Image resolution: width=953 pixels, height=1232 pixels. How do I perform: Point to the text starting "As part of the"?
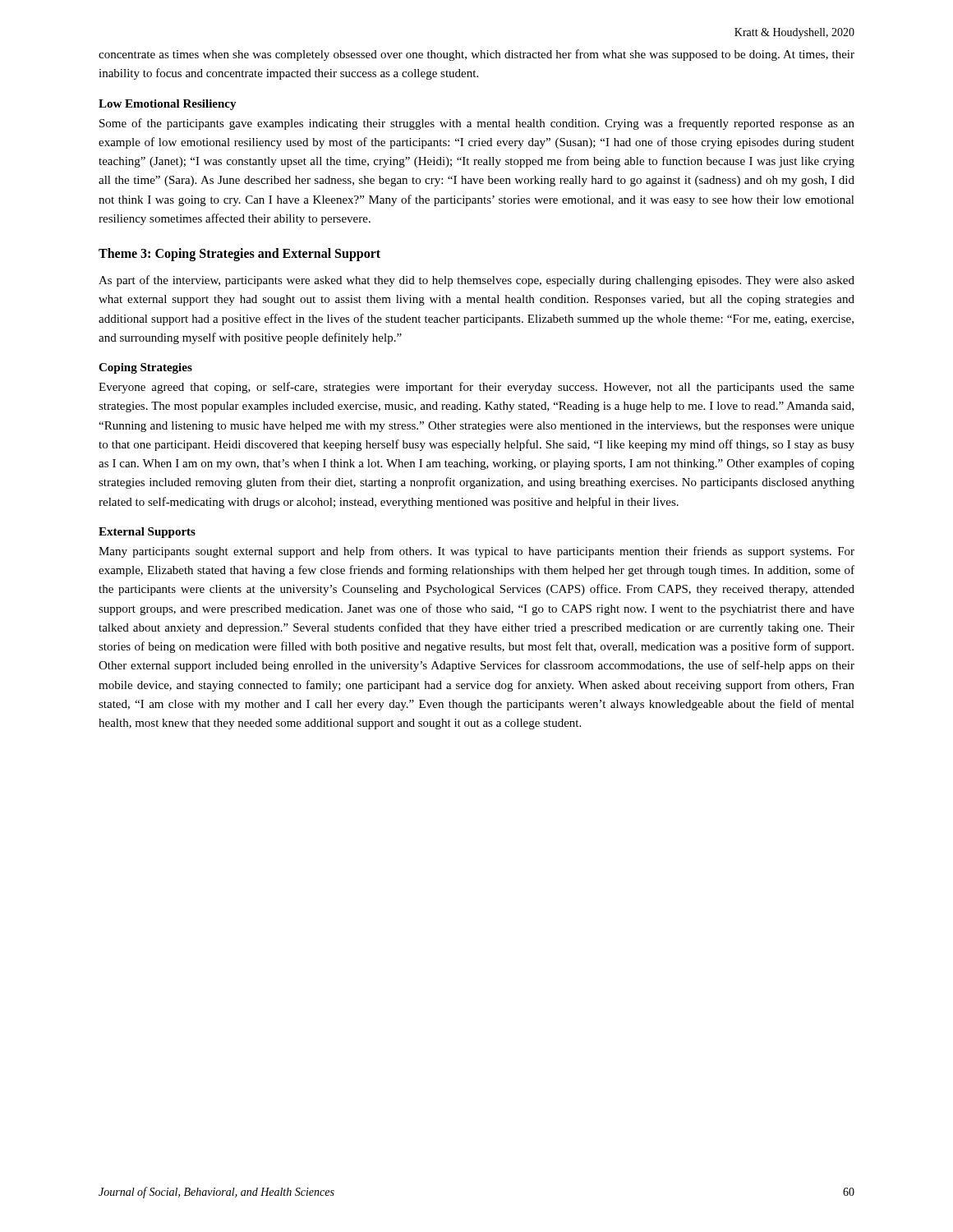[476, 309]
